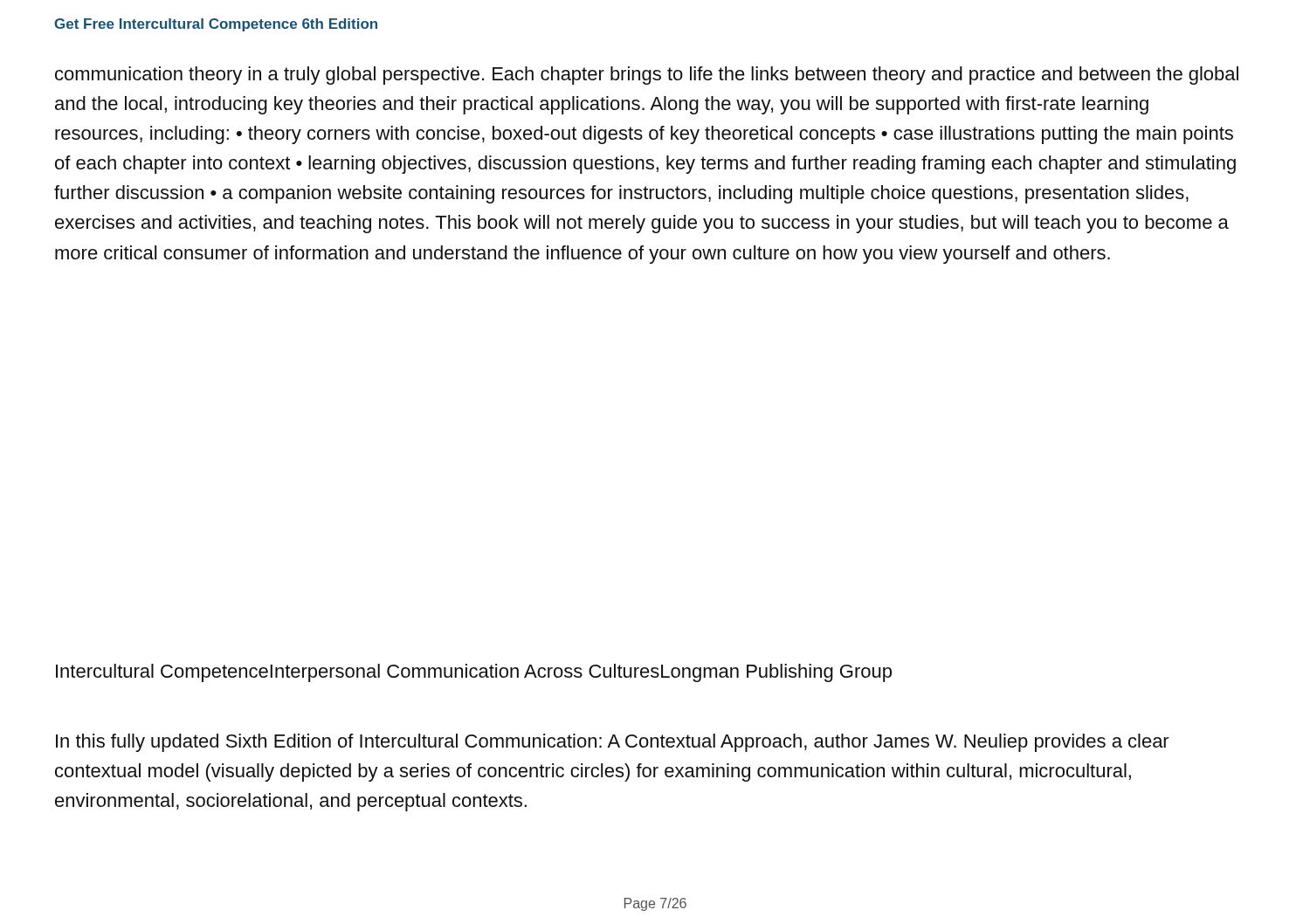The image size is (1310, 924).
Task: Locate the text block that says "Intercultural CompetenceInterpersonal Communication Across CulturesLongman"
Action: (473, 671)
